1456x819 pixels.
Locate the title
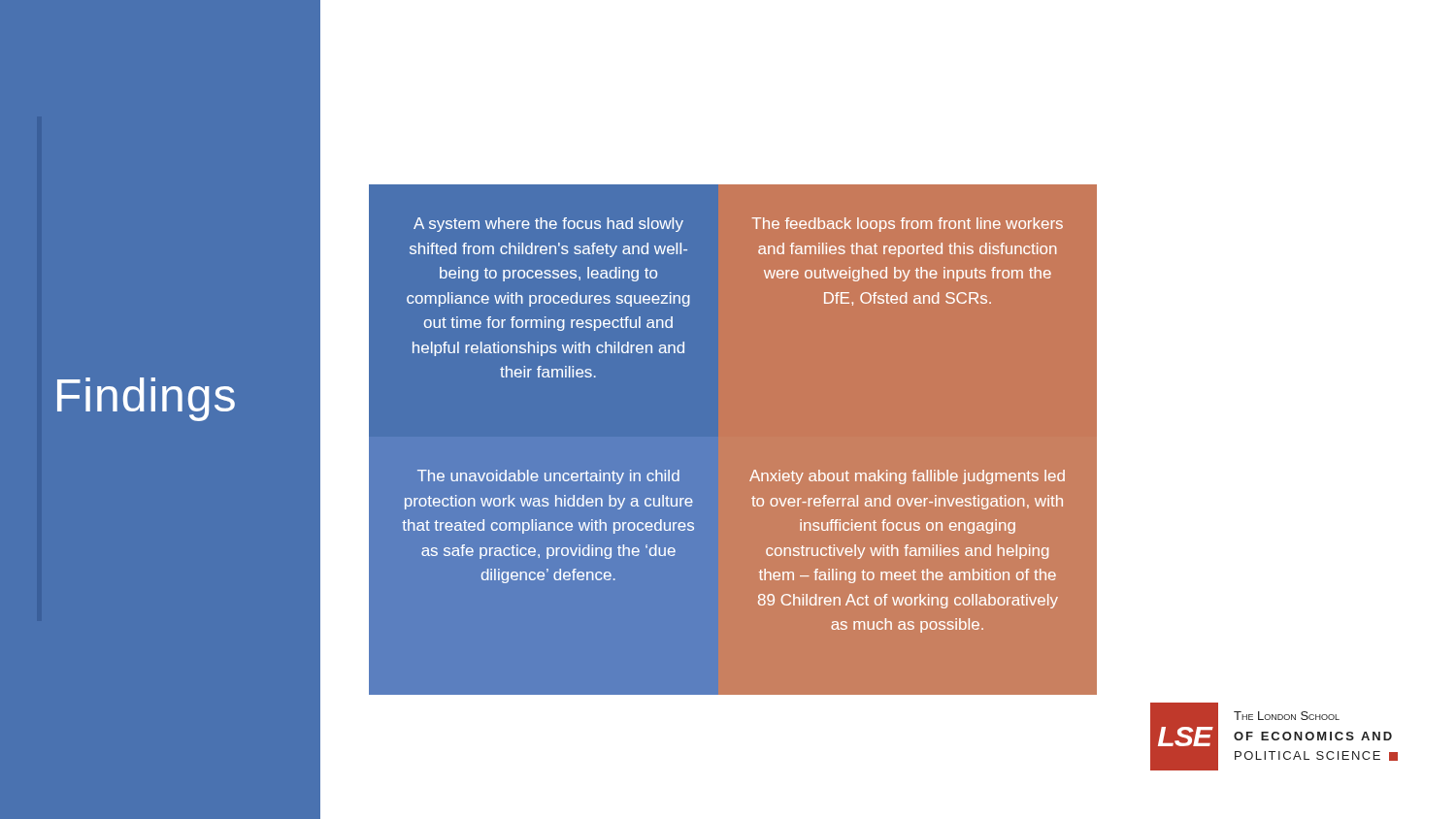[145, 395]
